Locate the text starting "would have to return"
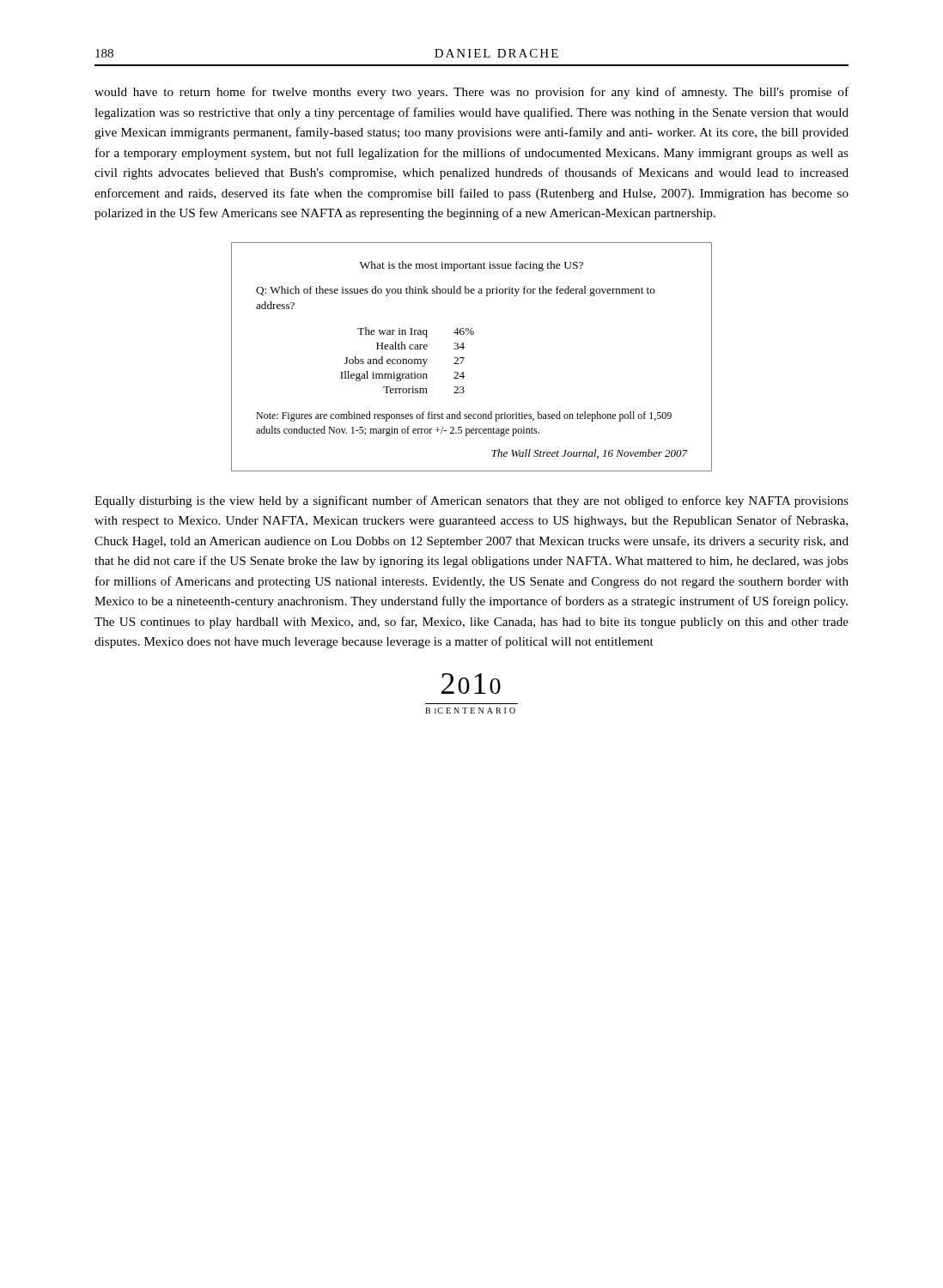943x1288 pixels. [472, 152]
